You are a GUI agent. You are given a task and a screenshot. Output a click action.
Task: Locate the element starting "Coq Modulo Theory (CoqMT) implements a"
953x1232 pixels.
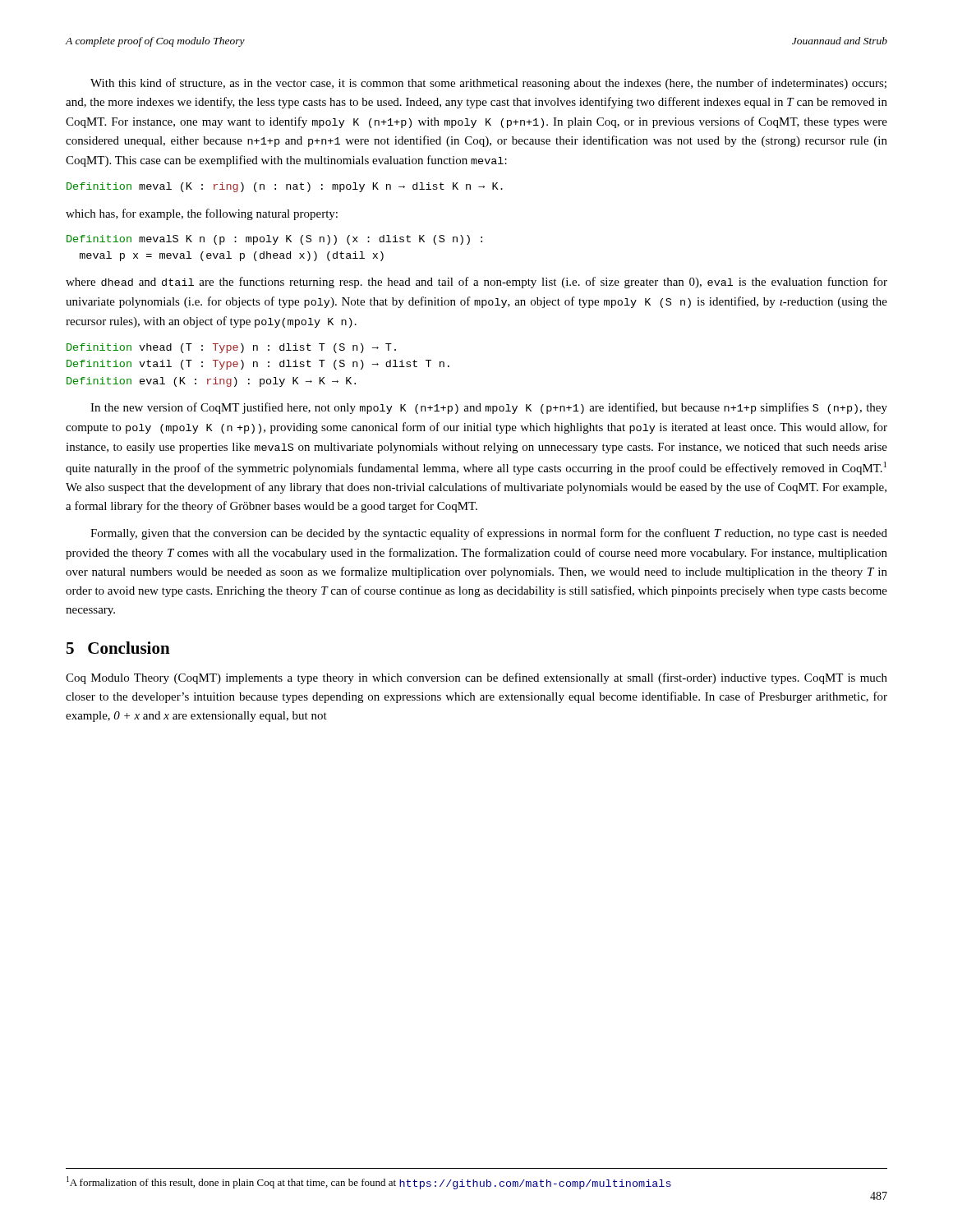click(x=476, y=697)
